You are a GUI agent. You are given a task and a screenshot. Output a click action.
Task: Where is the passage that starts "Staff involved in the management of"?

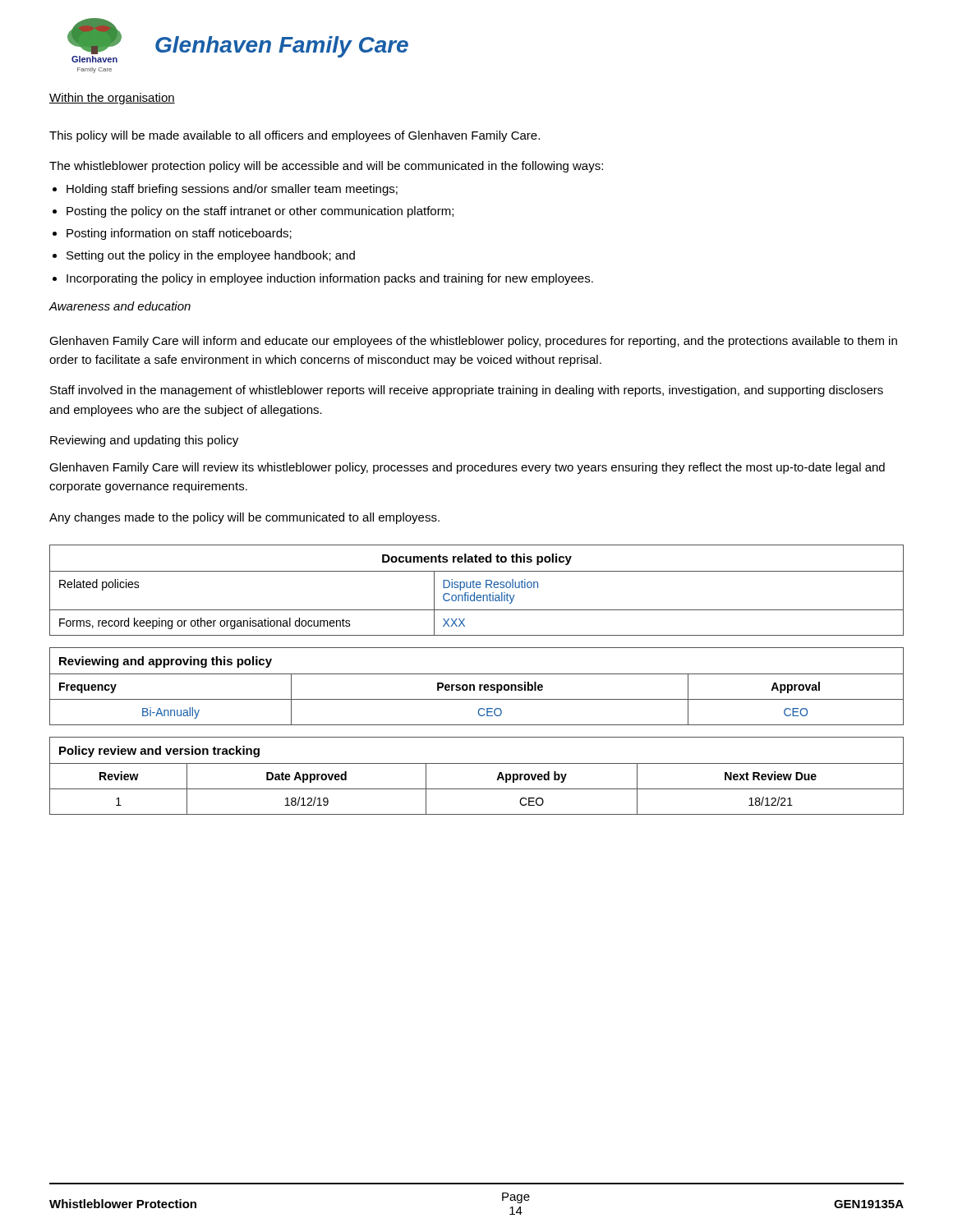click(466, 399)
